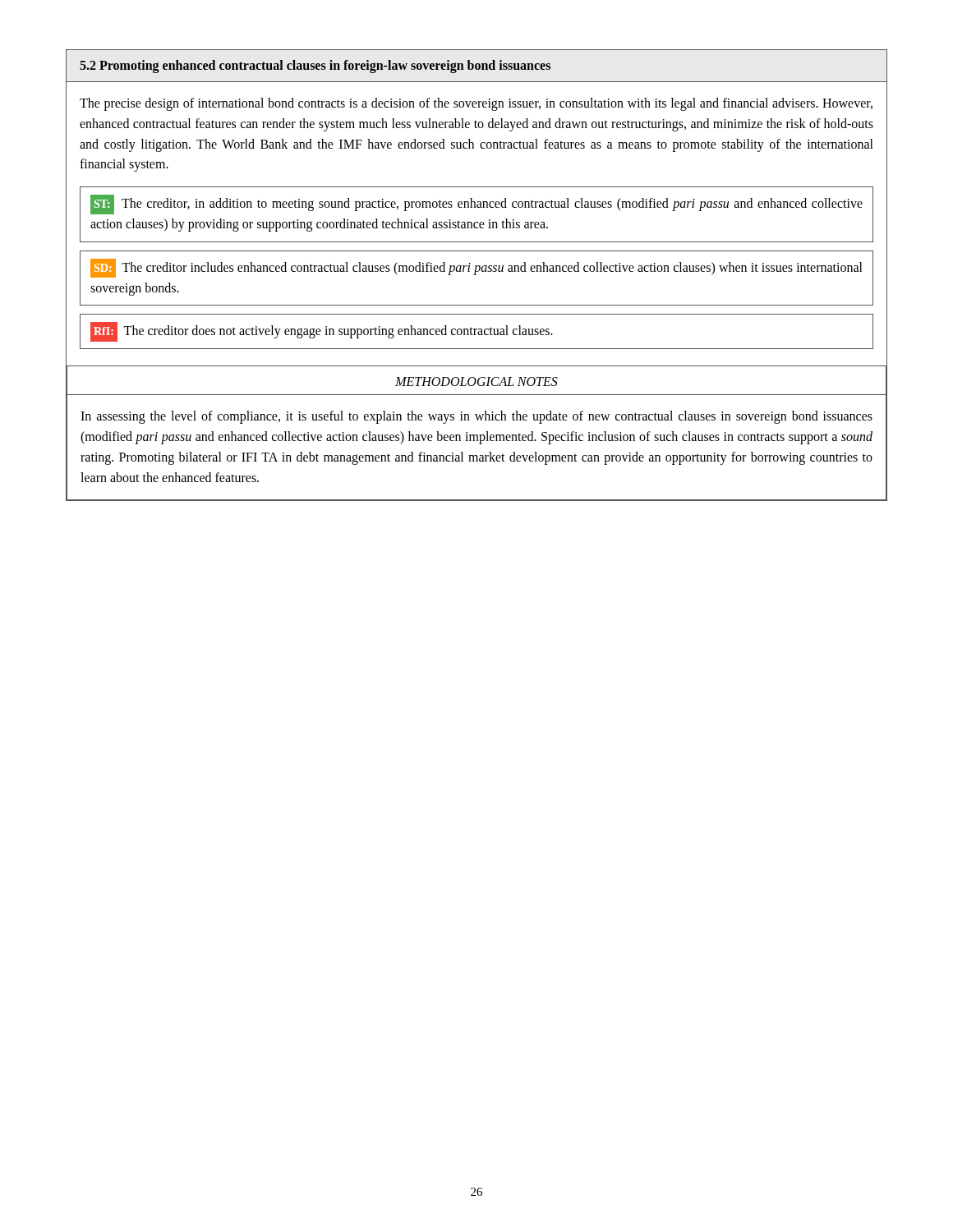953x1232 pixels.
Task: Where is the passage that starts "ST: The creditor, in"?
Action: (476, 213)
